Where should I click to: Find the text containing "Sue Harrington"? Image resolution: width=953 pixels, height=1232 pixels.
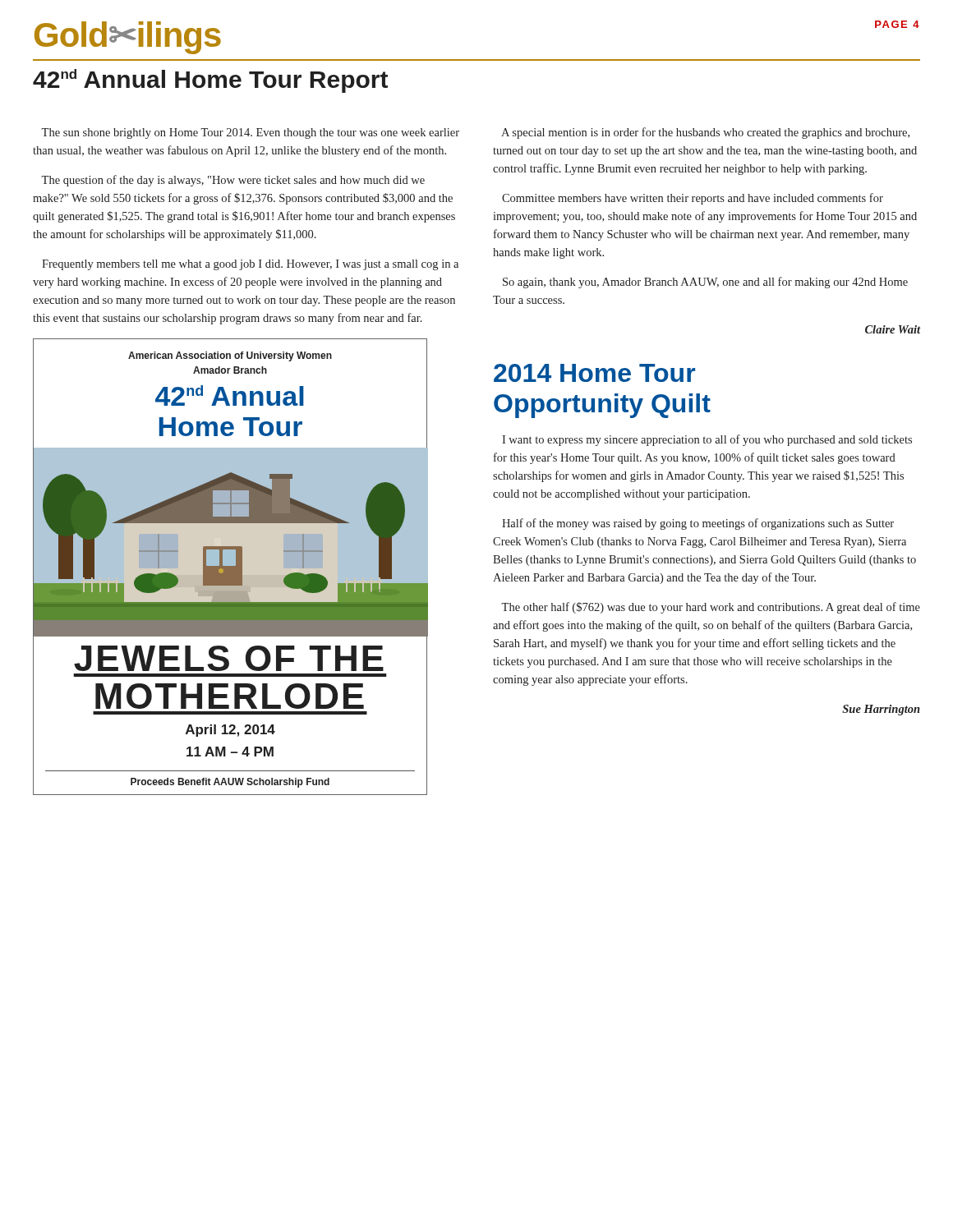click(881, 709)
